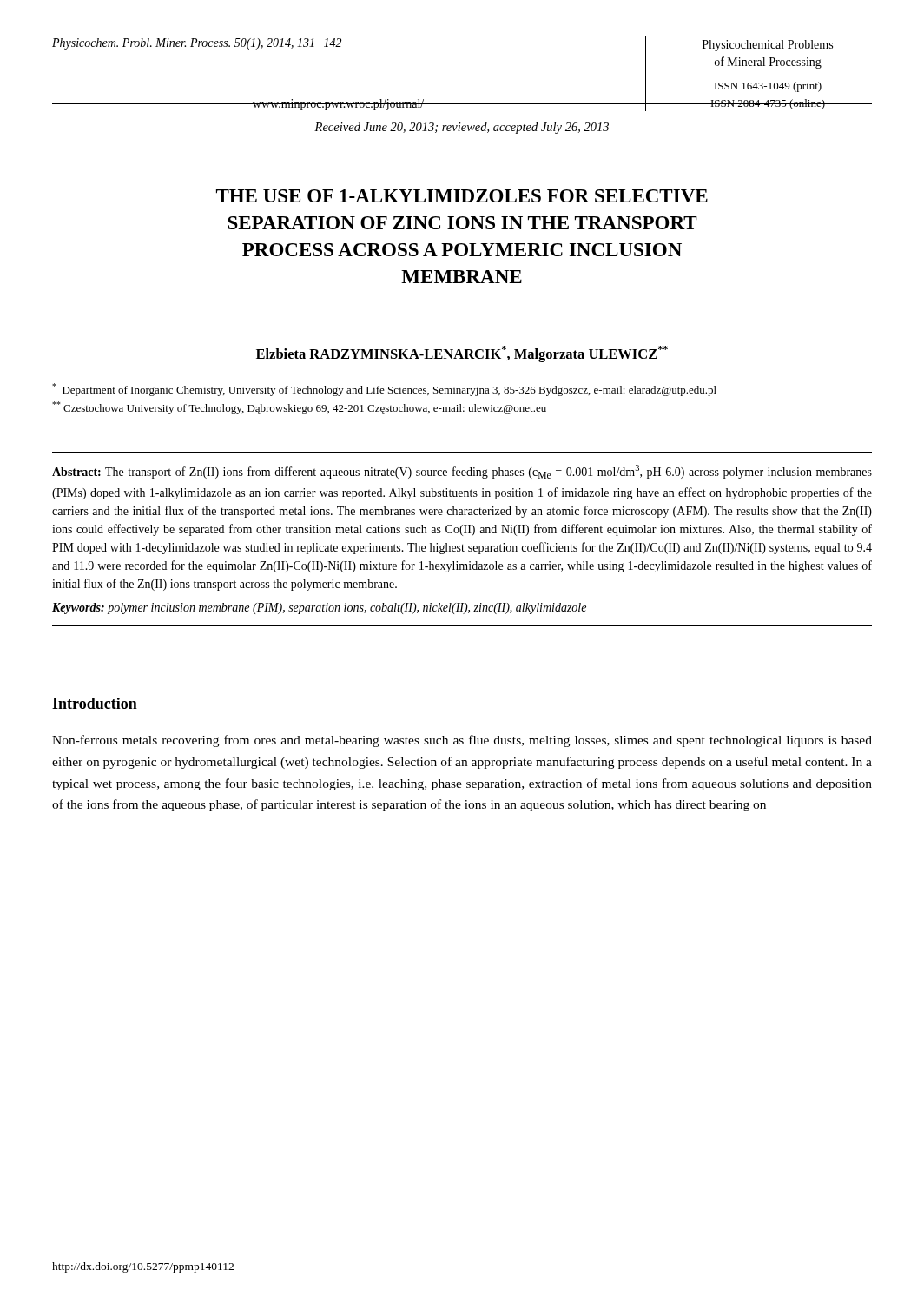Point to the block beginning "Keywords: polymer inclusion membrane (PIM), separation"

point(319,608)
